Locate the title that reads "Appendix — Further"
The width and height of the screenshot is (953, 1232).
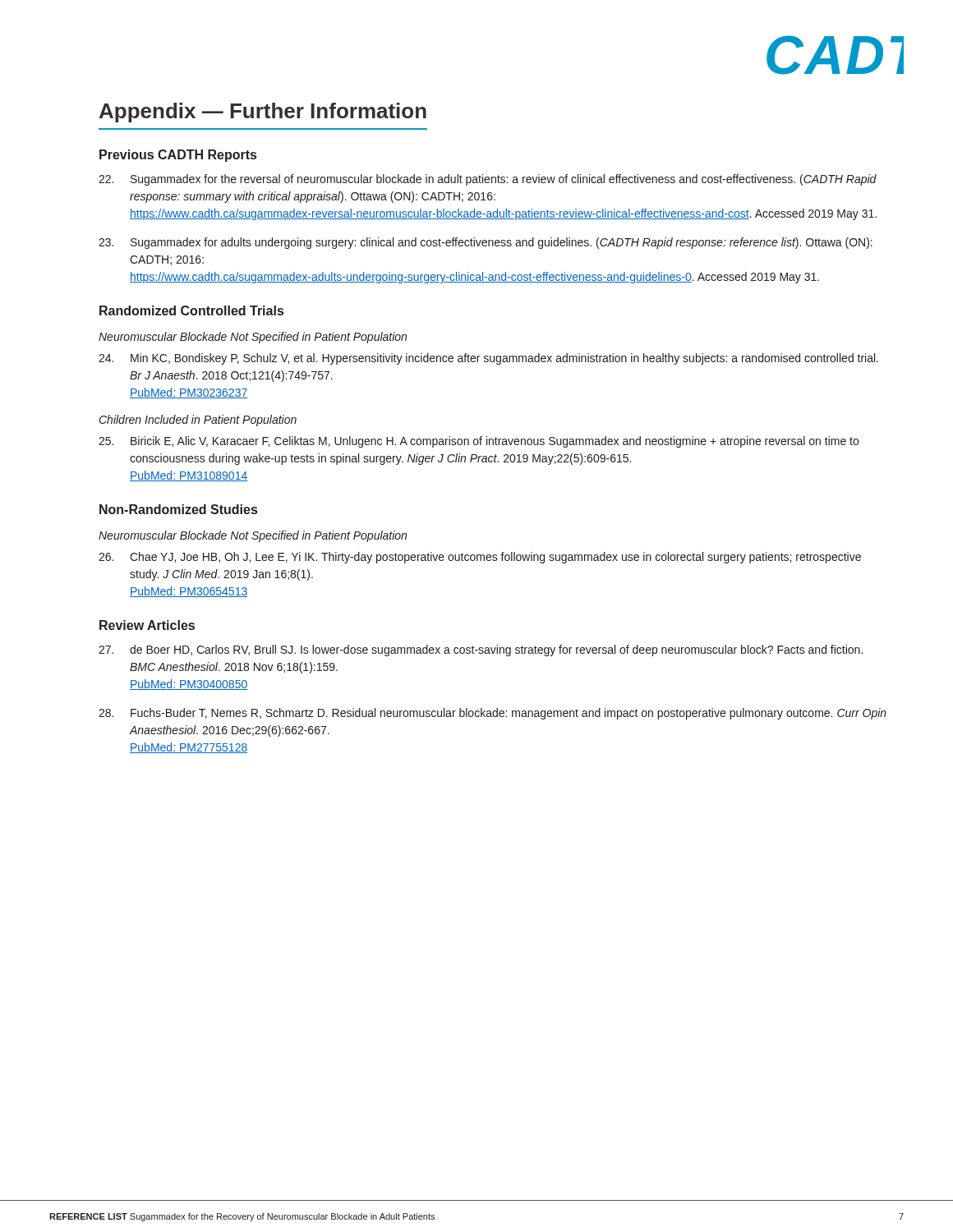(263, 114)
